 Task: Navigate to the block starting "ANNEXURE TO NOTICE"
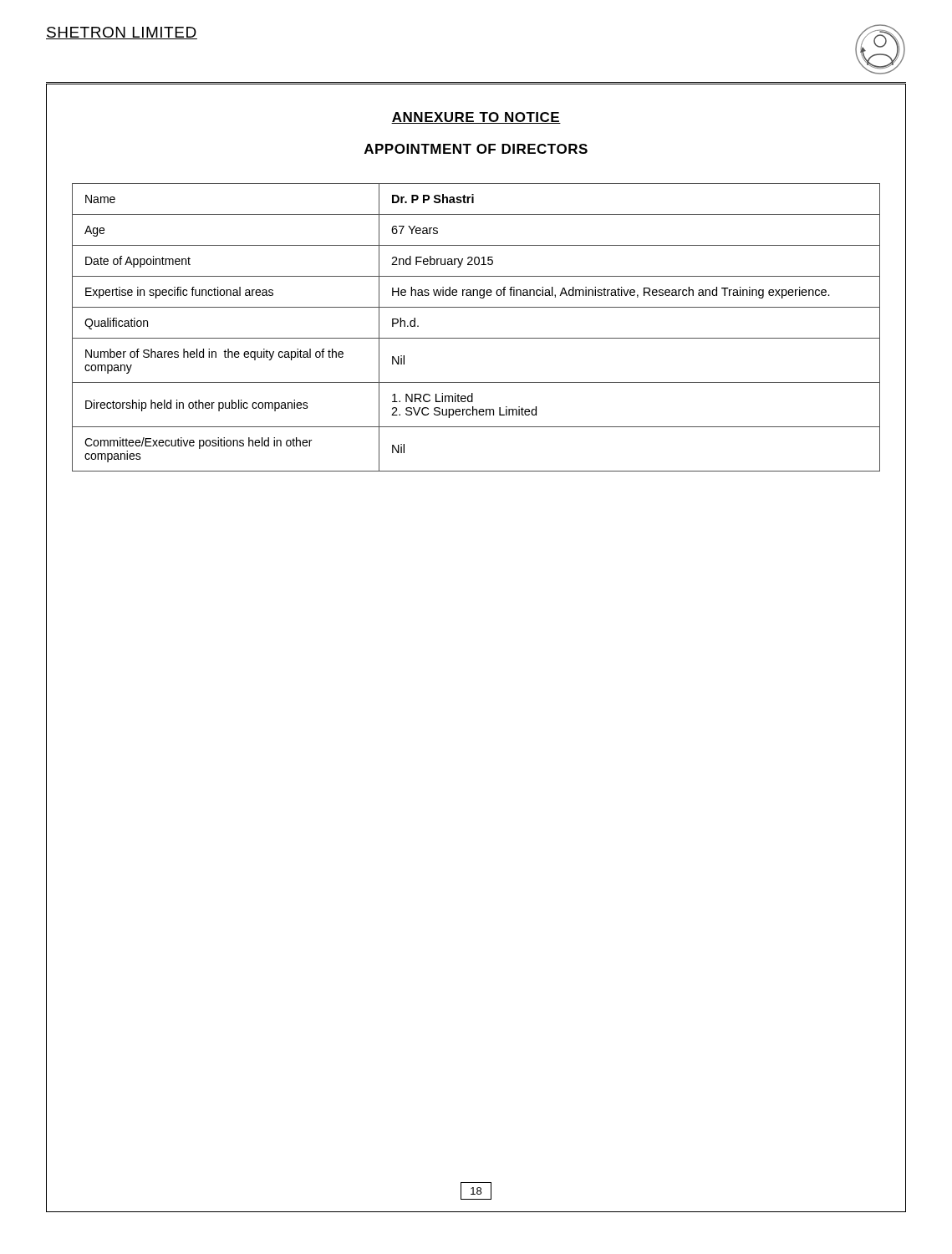coord(476,117)
